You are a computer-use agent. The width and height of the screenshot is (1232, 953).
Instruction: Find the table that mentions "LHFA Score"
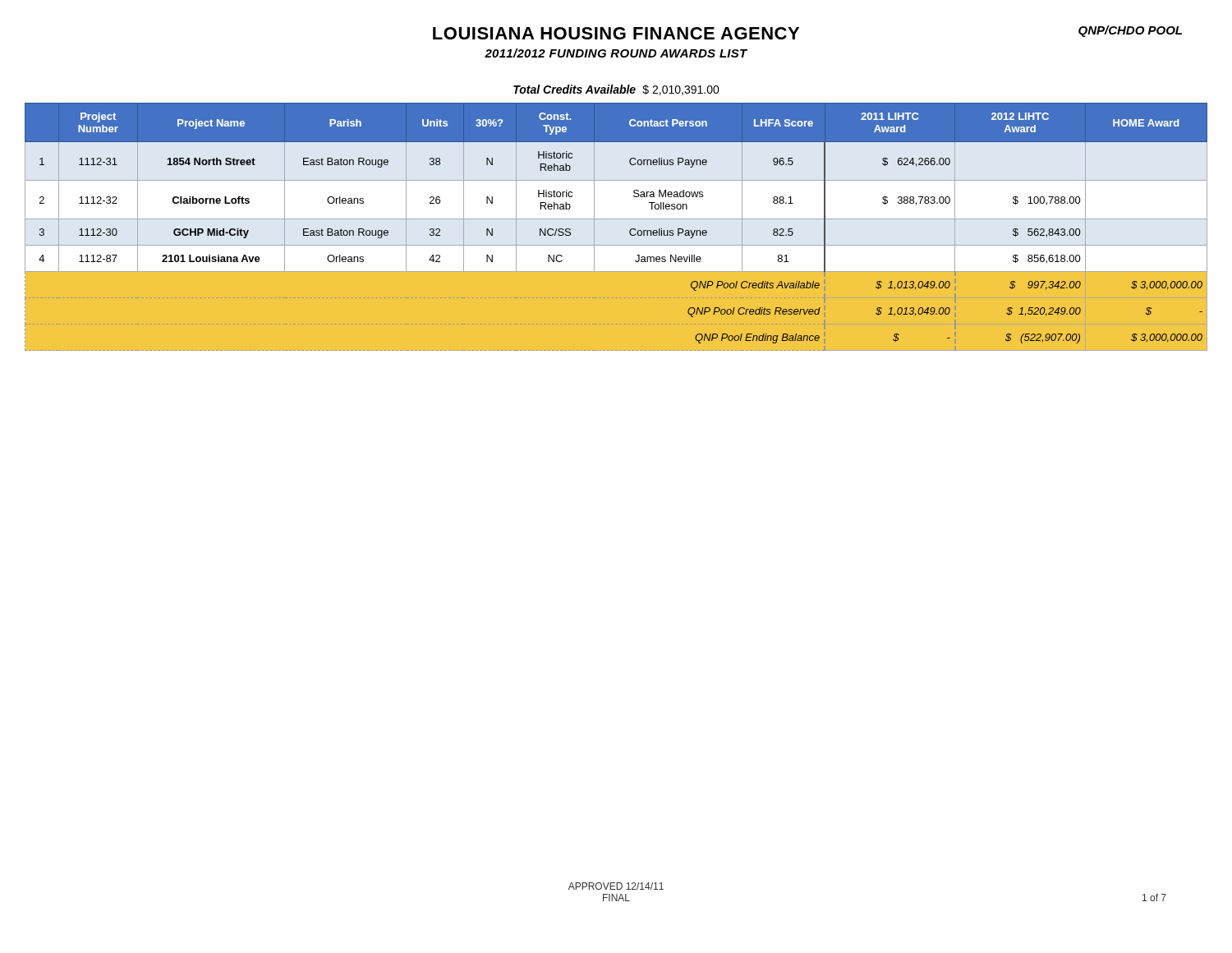(616, 227)
